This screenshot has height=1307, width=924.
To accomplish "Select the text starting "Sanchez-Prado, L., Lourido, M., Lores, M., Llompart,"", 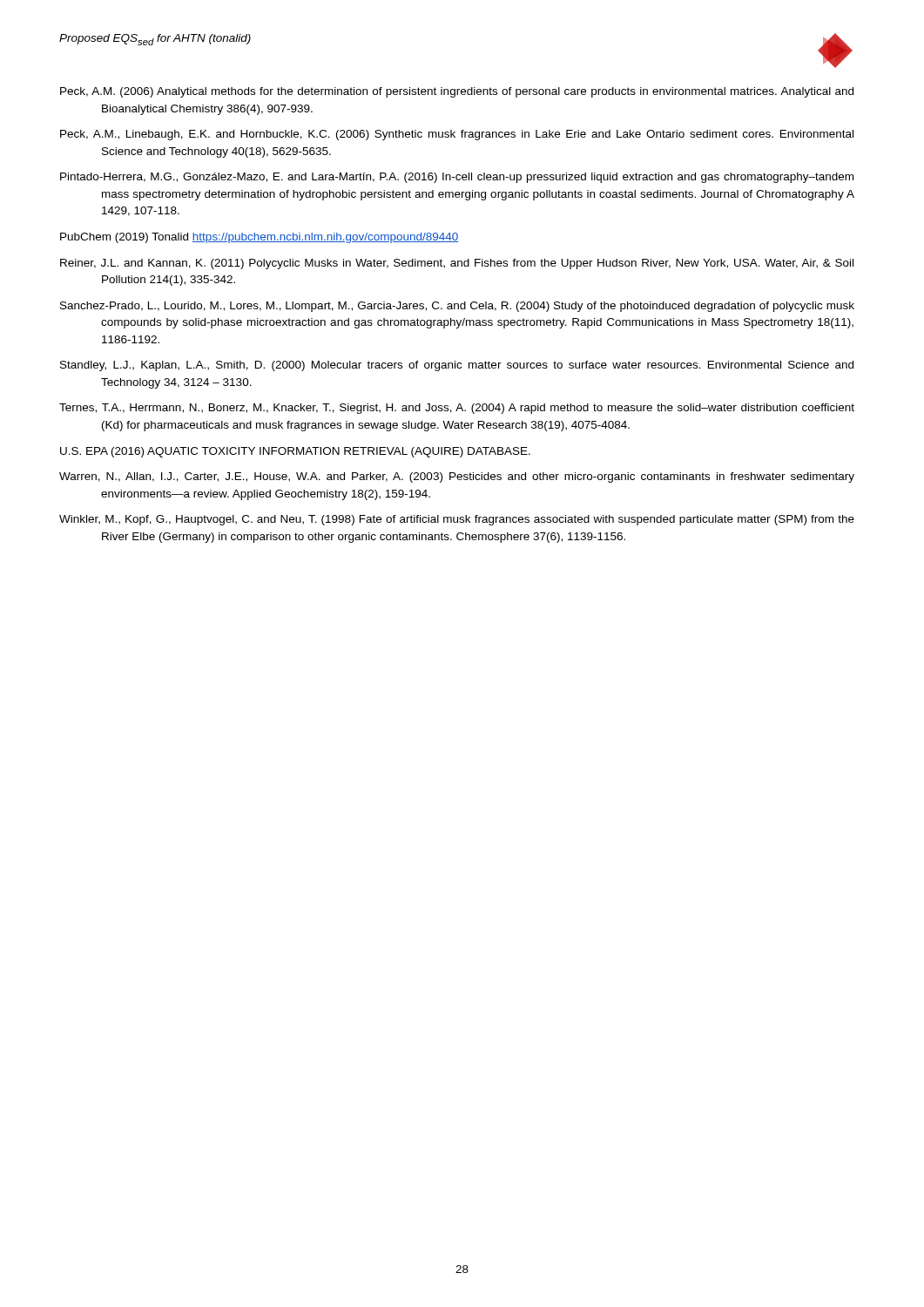I will click(457, 322).
